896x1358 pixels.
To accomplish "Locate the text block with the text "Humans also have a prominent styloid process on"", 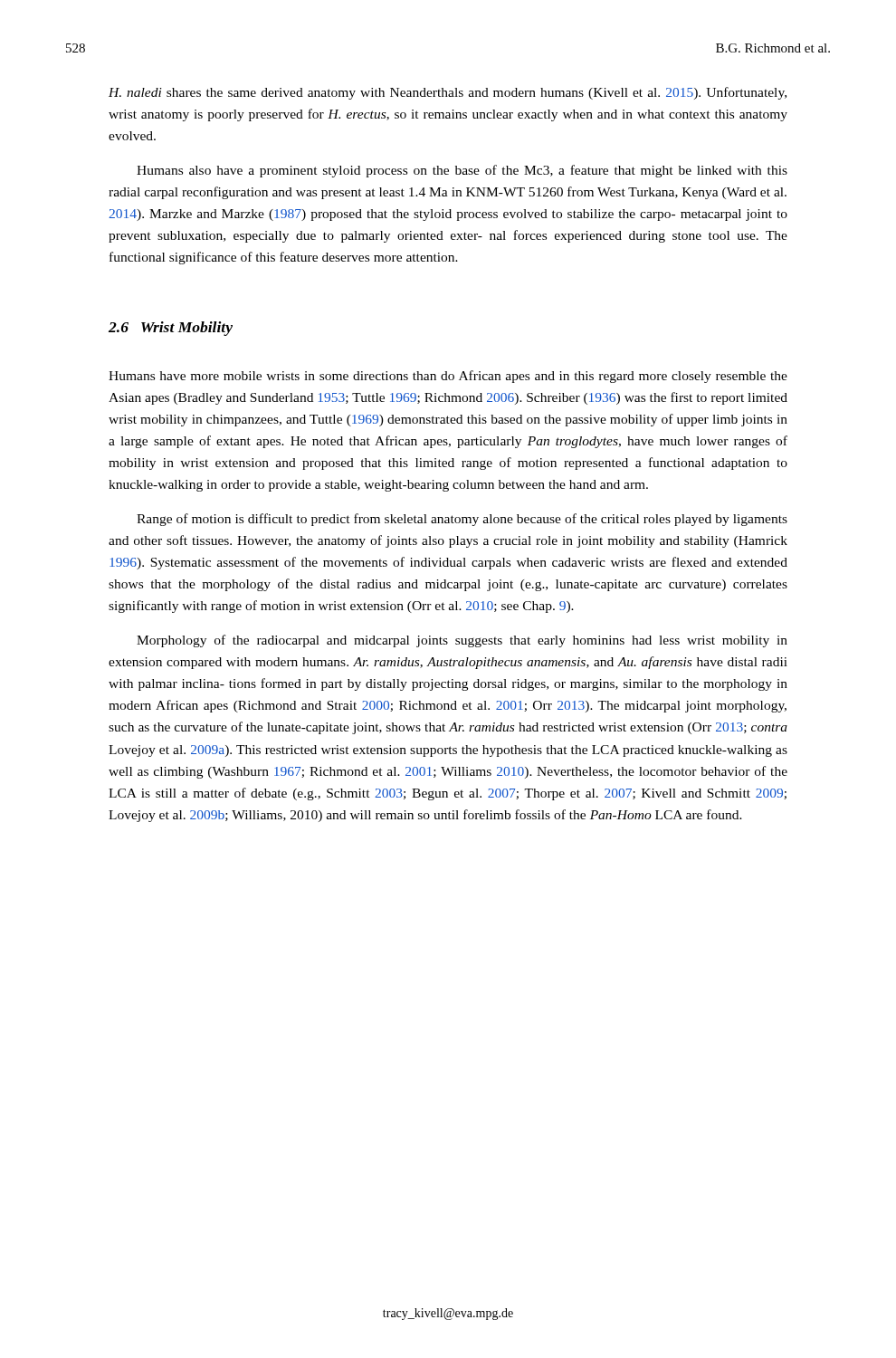I will tap(448, 214).
